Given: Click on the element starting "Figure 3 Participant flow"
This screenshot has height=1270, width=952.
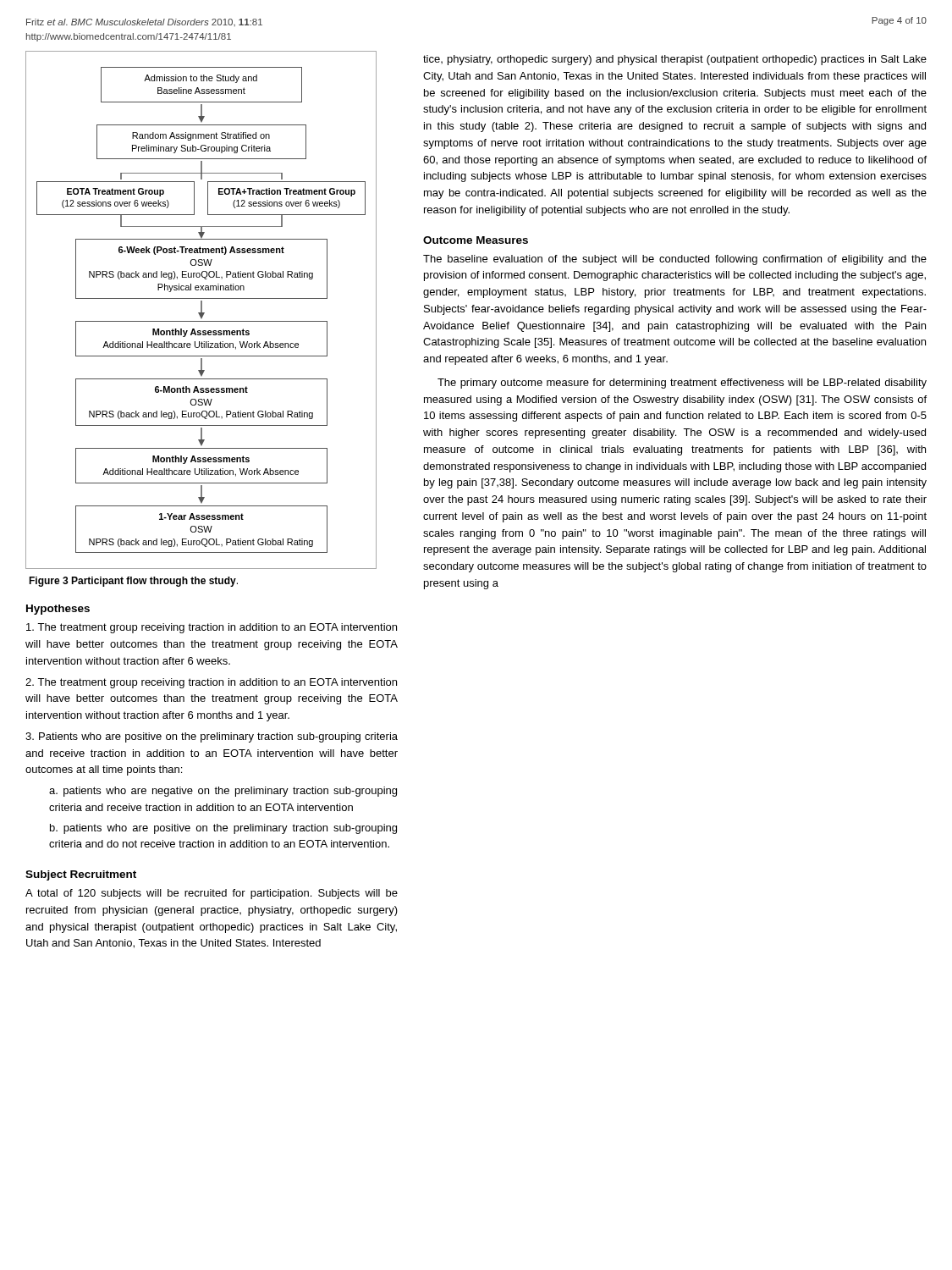Looking at the screenshot, I should tap(134, 581).
